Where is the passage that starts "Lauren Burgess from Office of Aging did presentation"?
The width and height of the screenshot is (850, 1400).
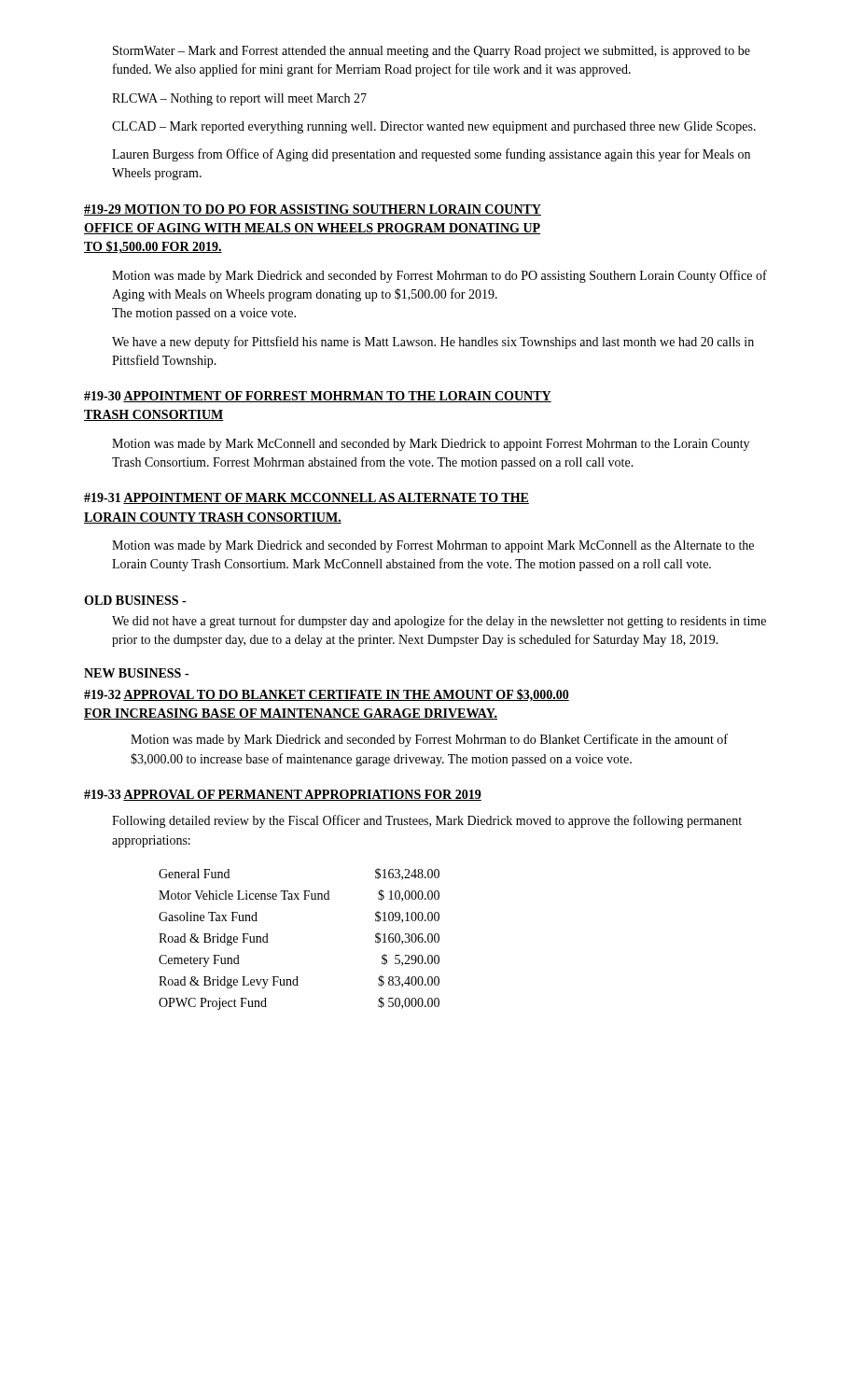pyautogui.click(x=431, y=164)
